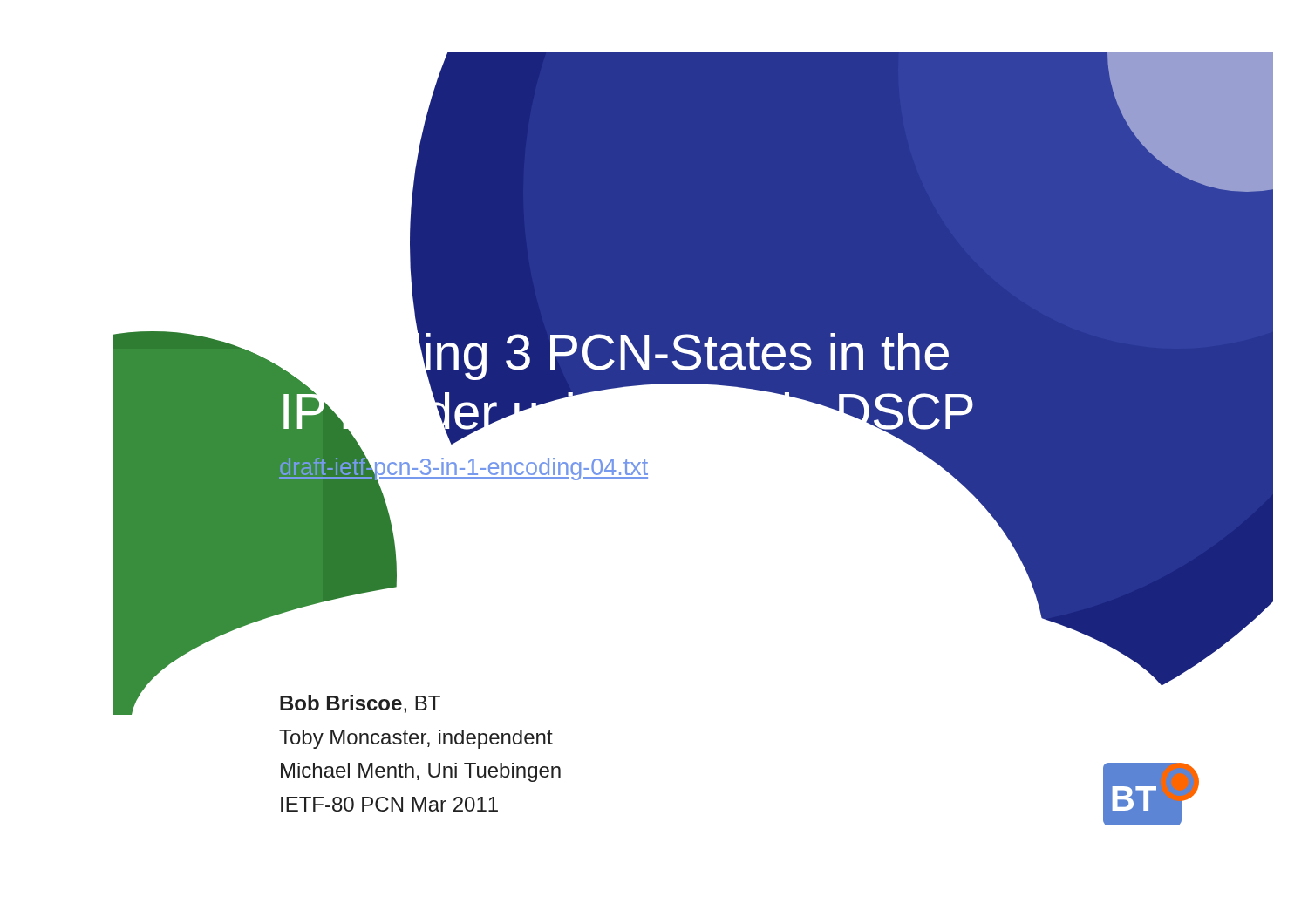Image resolution: width=1308 pixels, height=924 pixels.
Task: Locate the logo
Action: (1155, 802)
